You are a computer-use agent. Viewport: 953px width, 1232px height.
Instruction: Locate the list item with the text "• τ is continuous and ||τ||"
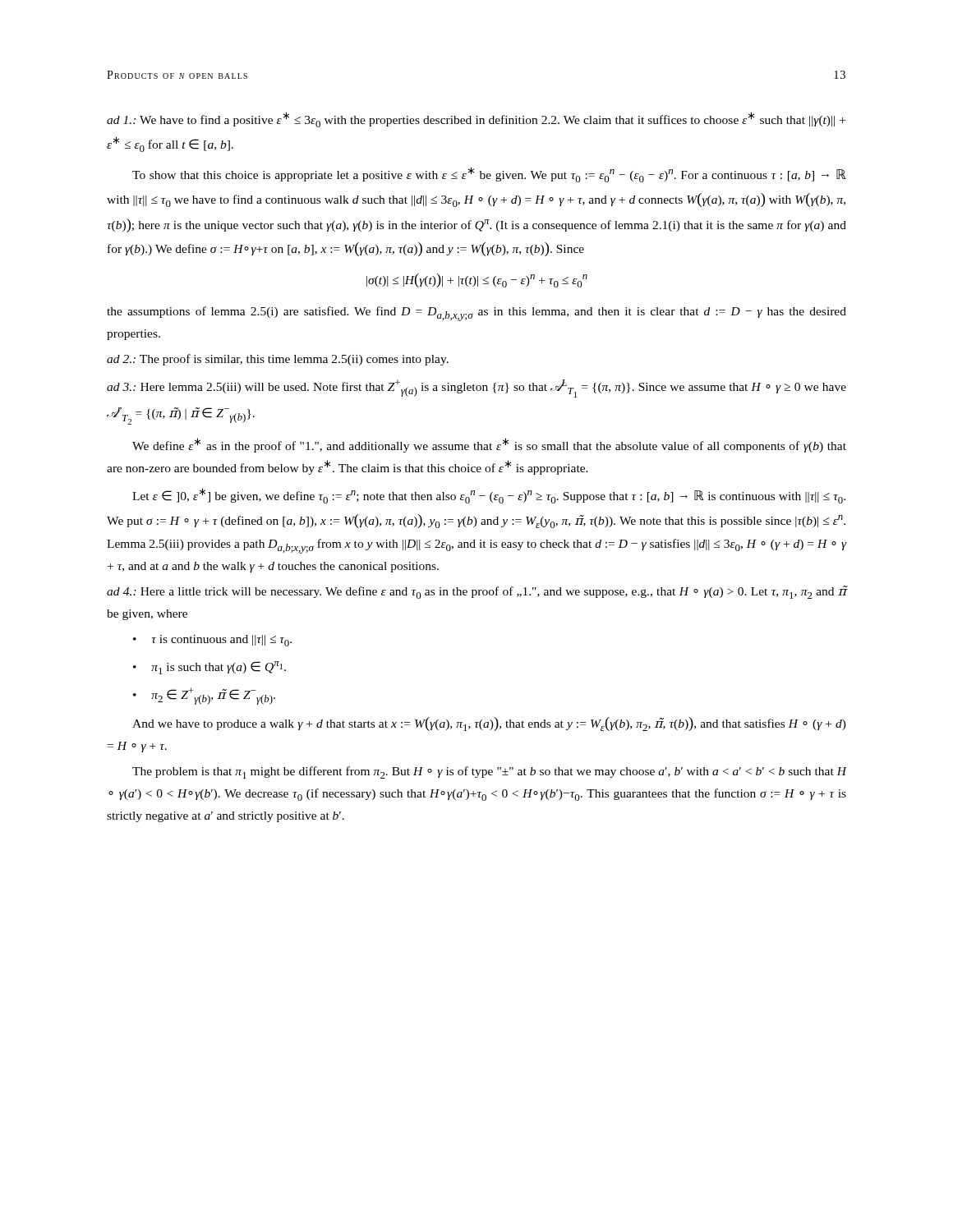pyautogui.click(x=212, y=641)
